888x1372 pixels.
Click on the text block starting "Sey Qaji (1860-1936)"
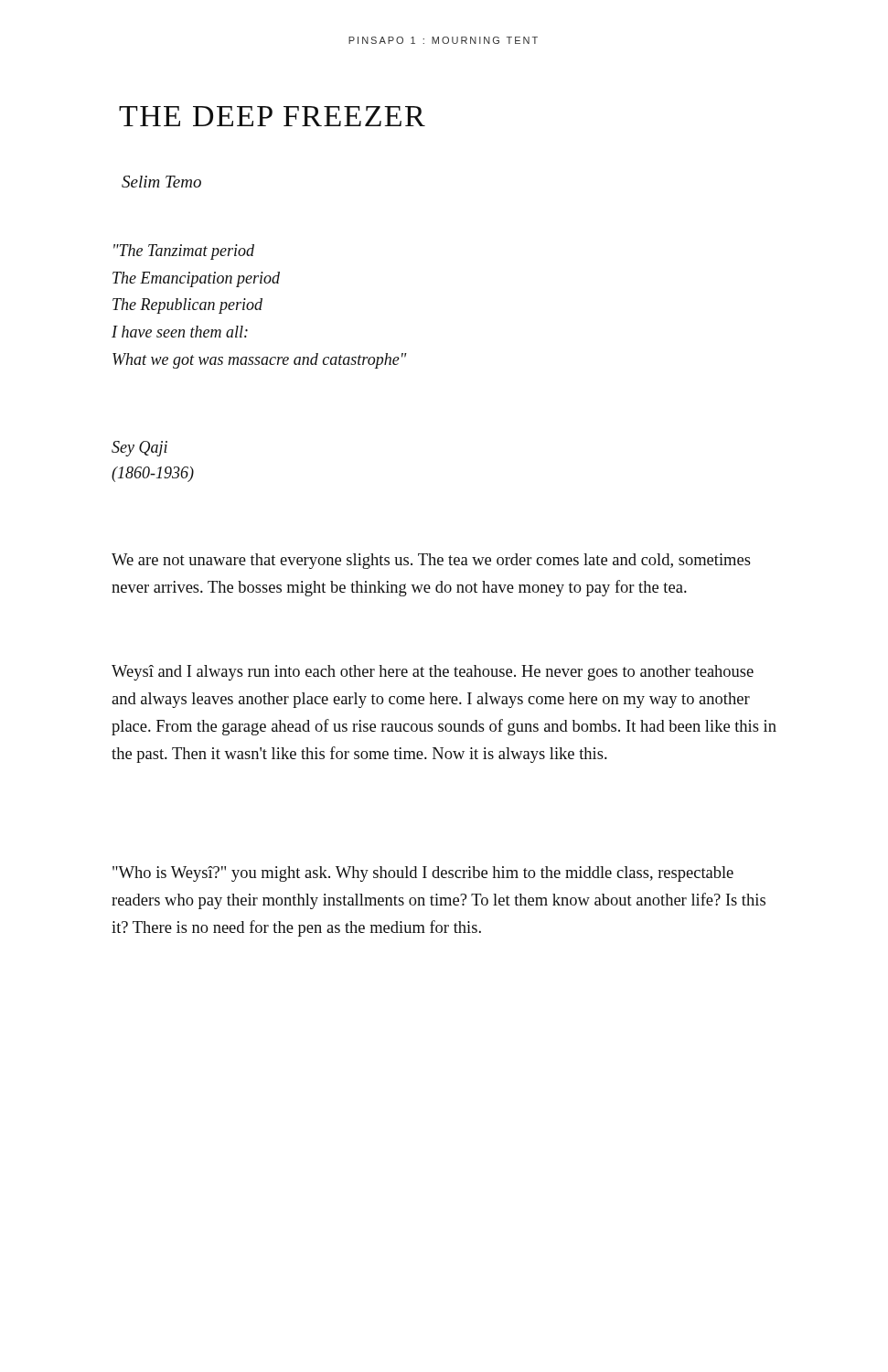pyautogui.click(x=153, y=460)
